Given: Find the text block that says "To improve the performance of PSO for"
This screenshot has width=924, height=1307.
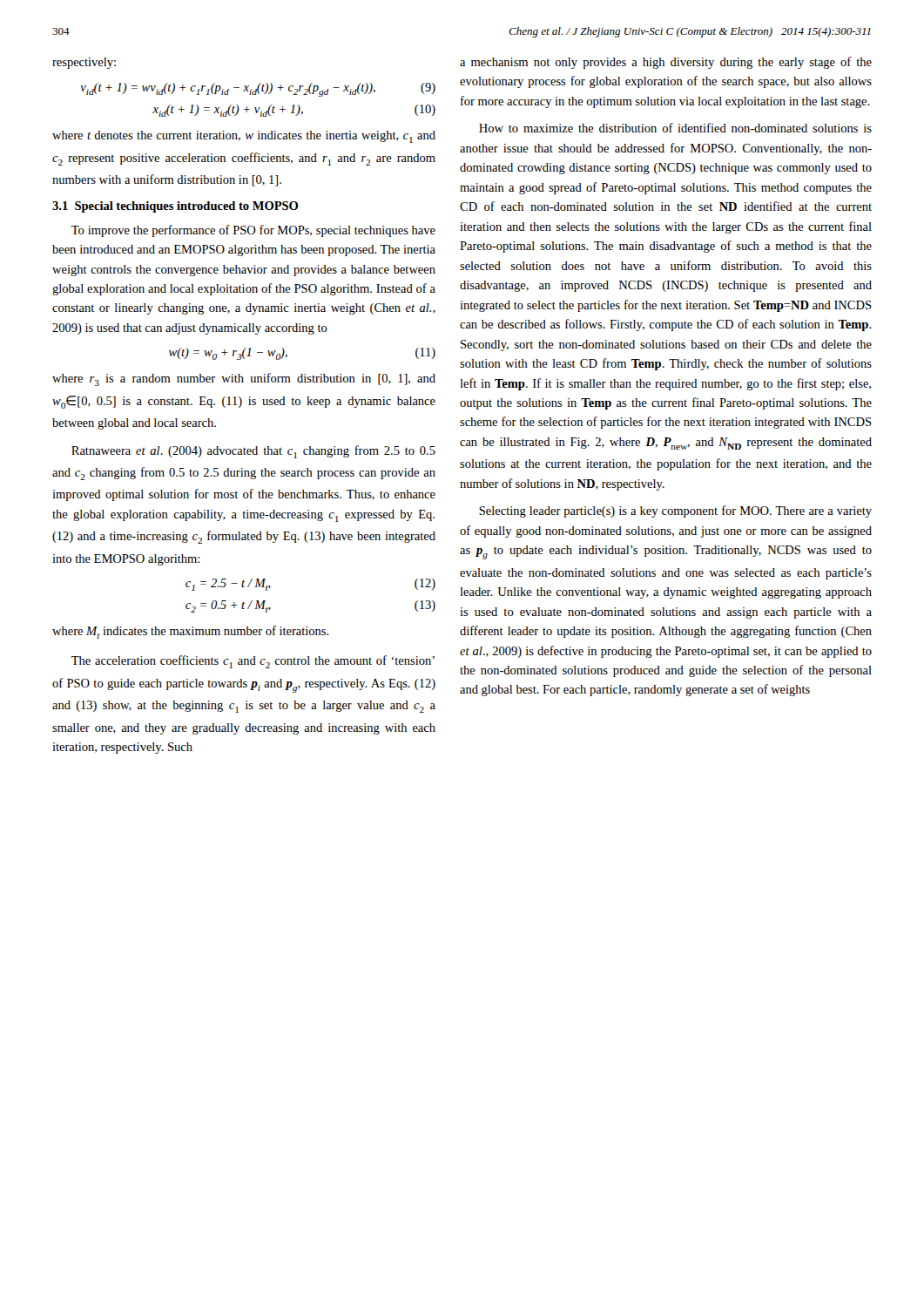Looking at the screenshot, I should point(244,279).
